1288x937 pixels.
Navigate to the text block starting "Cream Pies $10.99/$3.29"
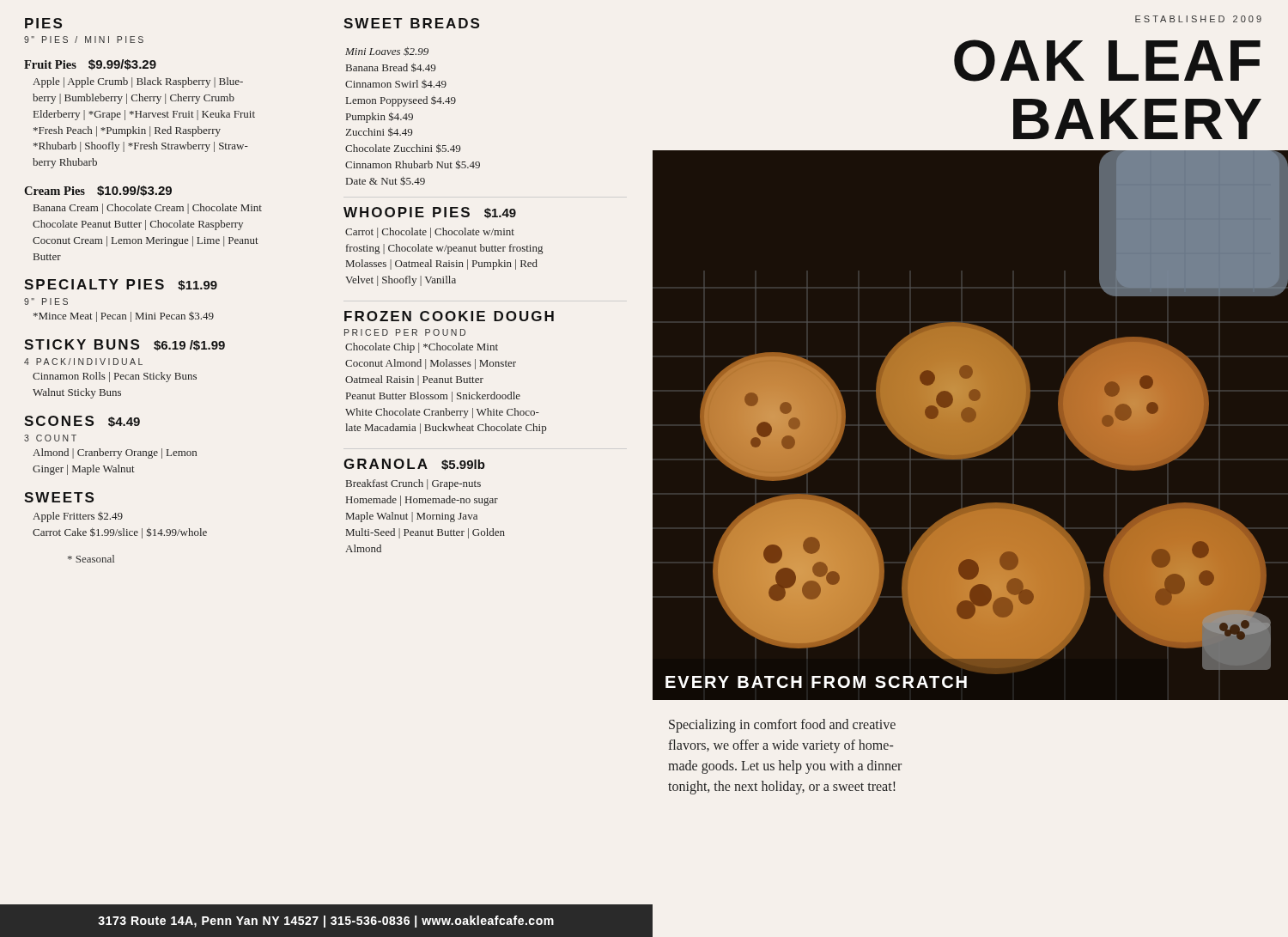pos(170,224)
